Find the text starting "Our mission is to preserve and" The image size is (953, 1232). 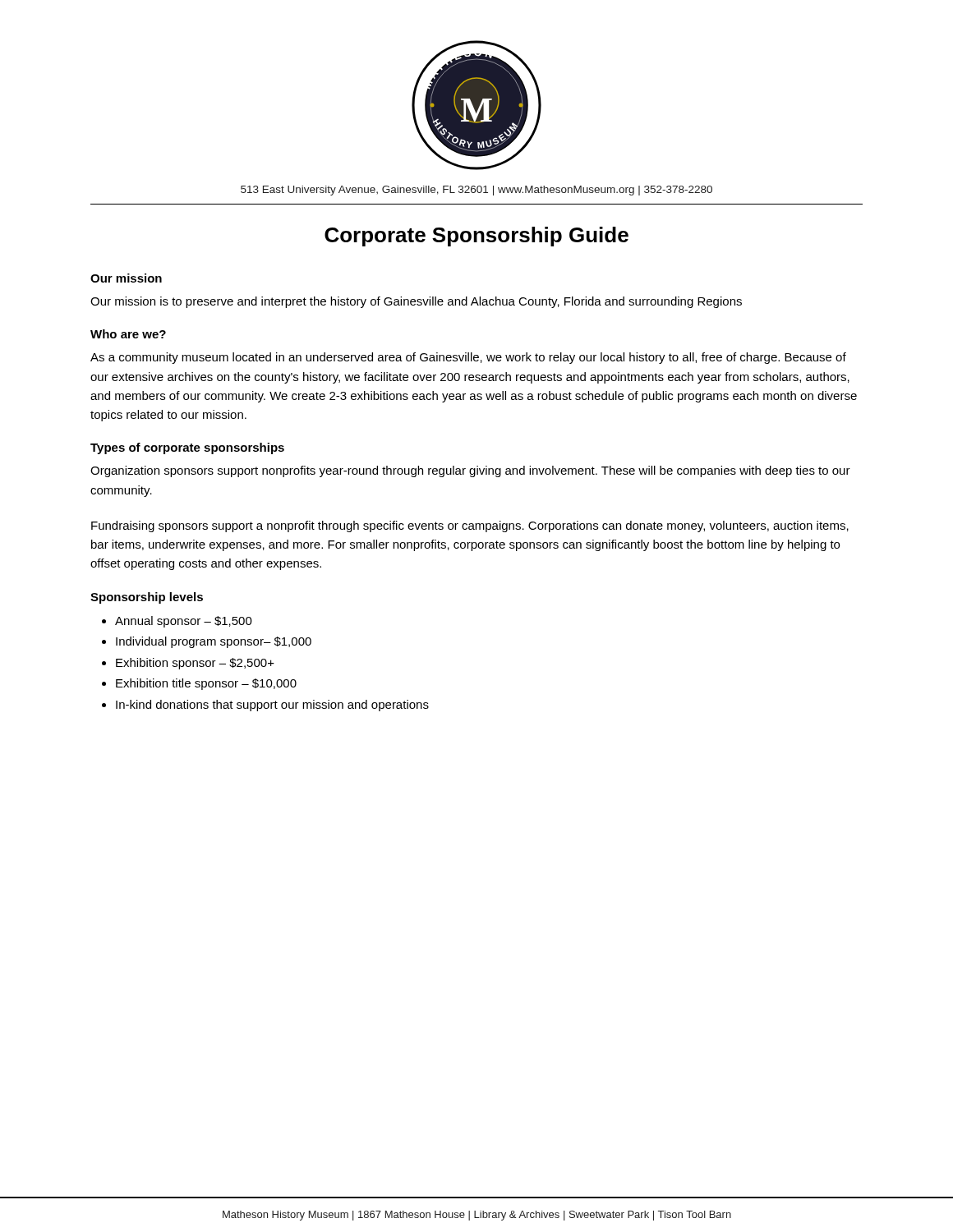(416, 301)
